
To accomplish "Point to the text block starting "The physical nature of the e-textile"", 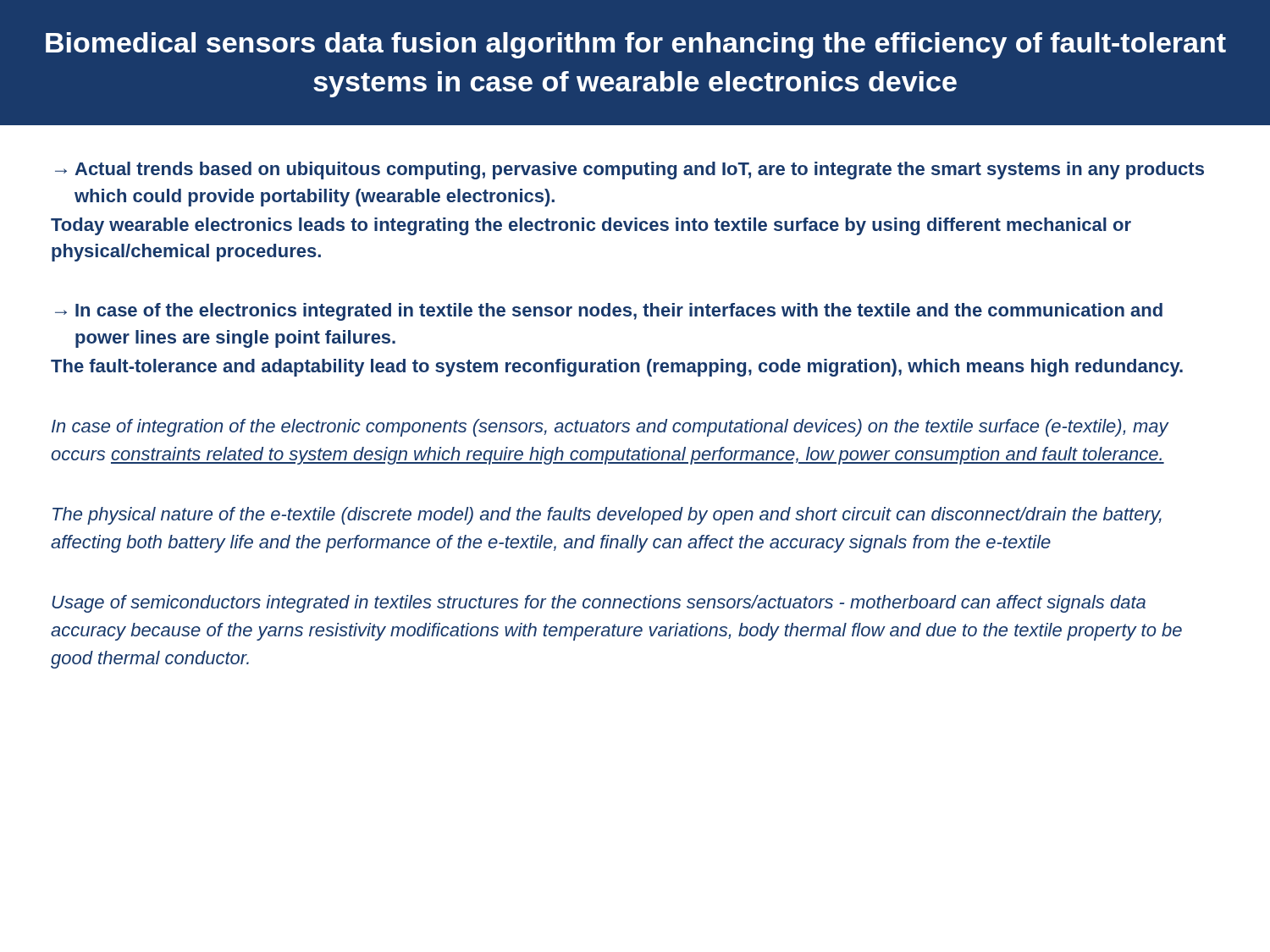I will pyautogui.click(x=607, y=528).
